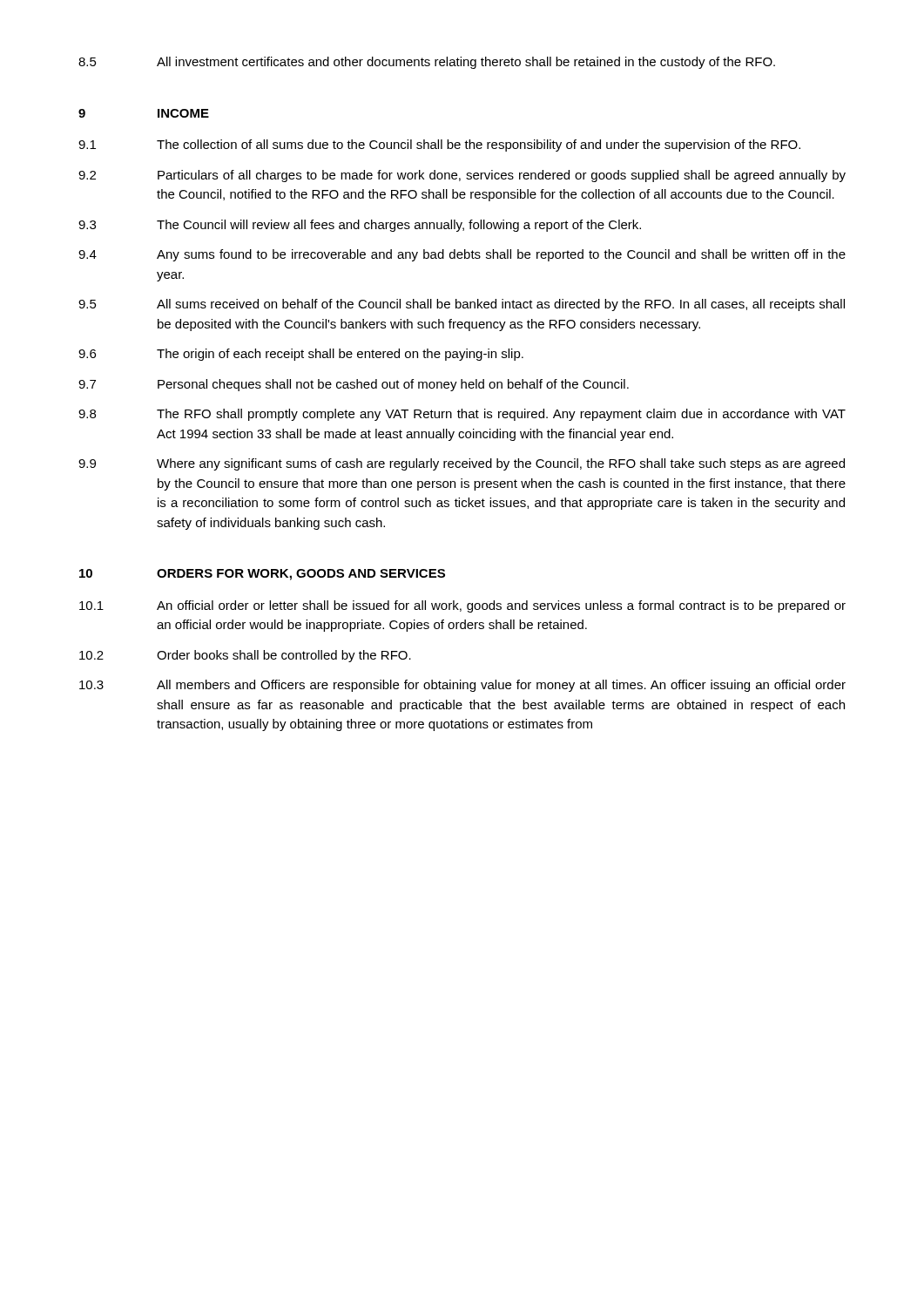The height and width of the screenshot is (1307, 924).
Task: Click on the element starting "10.2 Order books shall be controlled by the"
Action: [x=245, y=656]
